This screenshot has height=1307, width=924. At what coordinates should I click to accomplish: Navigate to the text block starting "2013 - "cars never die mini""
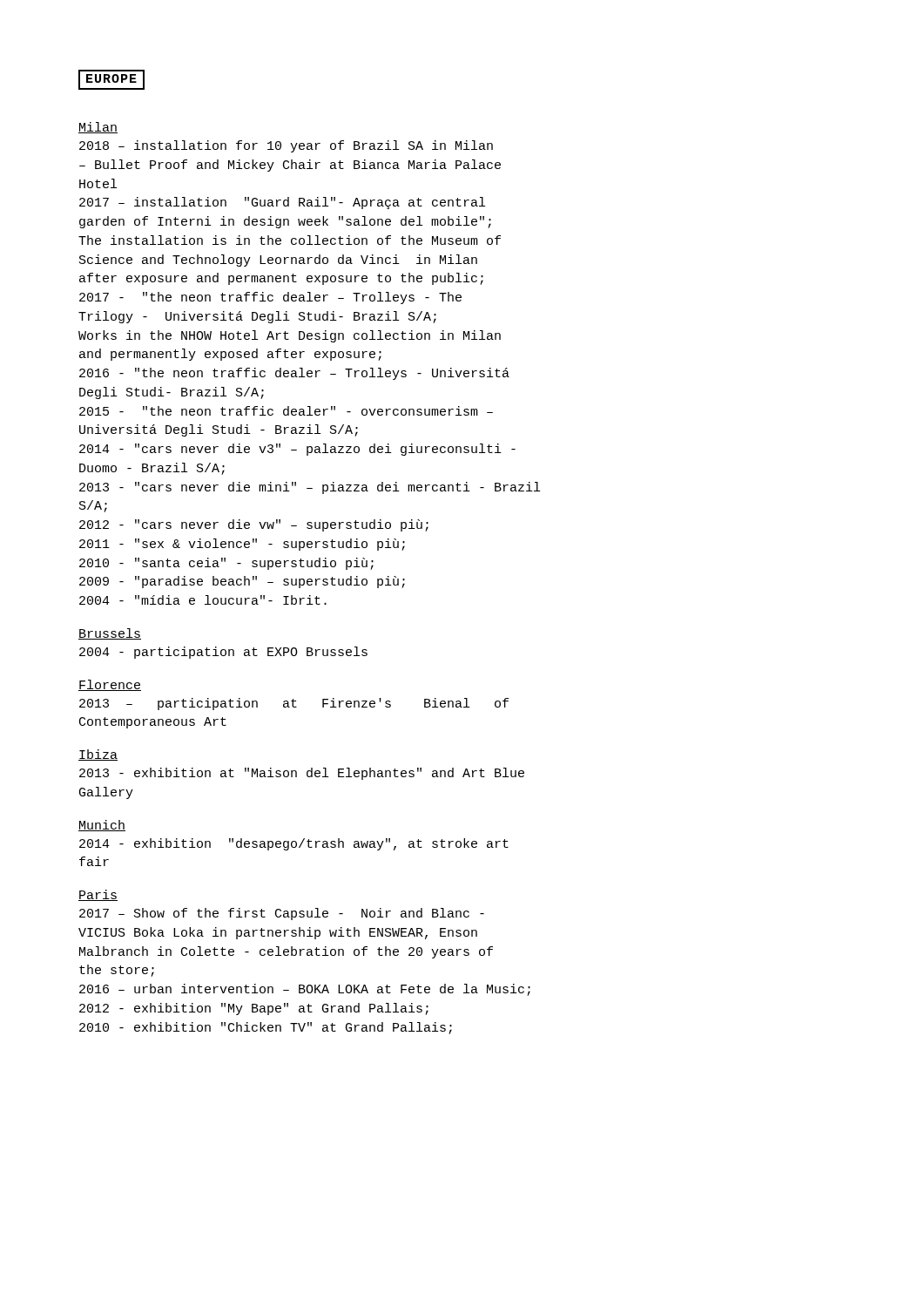(310, 497)
